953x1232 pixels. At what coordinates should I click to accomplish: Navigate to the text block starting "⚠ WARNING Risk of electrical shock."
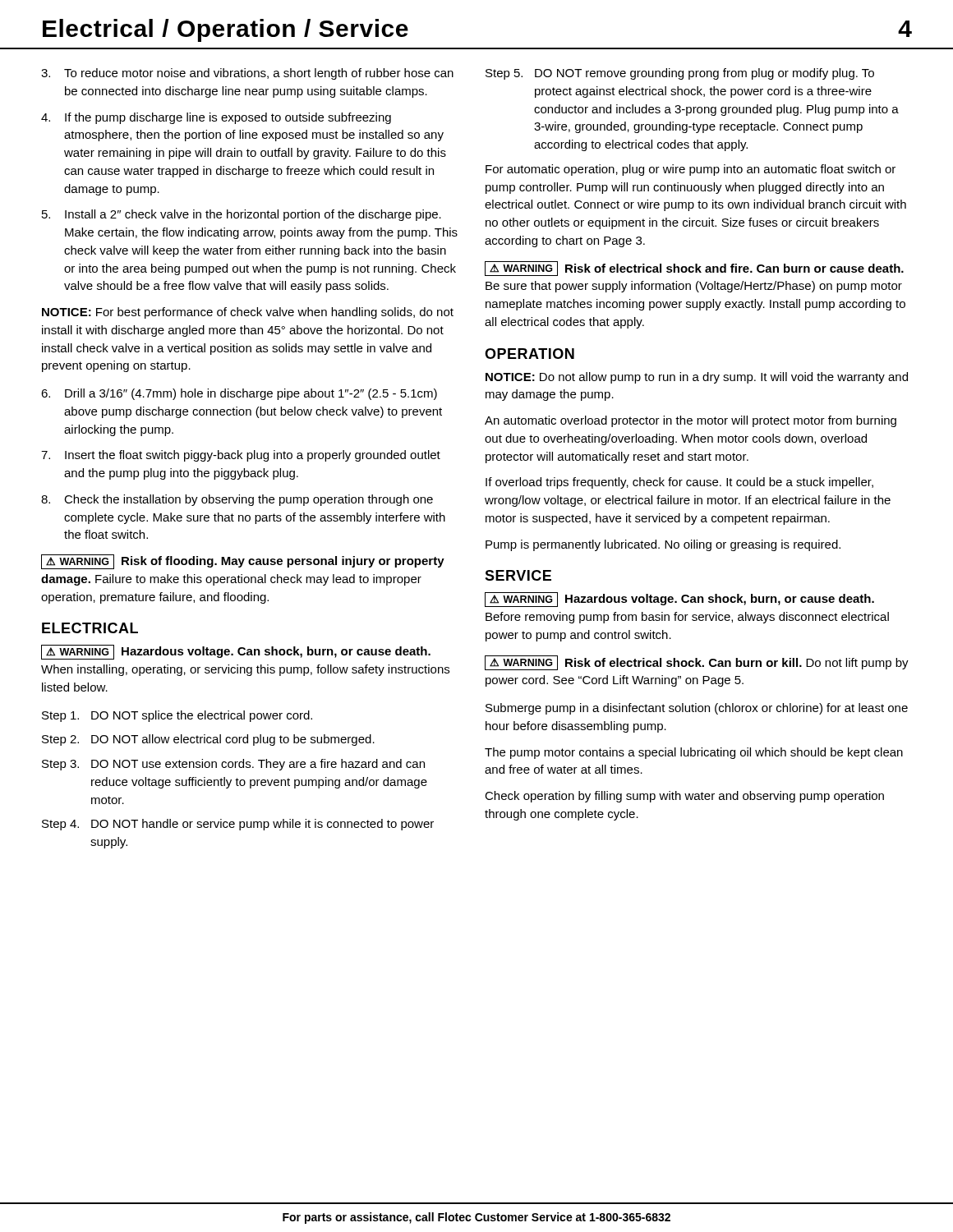coord(697,671)
